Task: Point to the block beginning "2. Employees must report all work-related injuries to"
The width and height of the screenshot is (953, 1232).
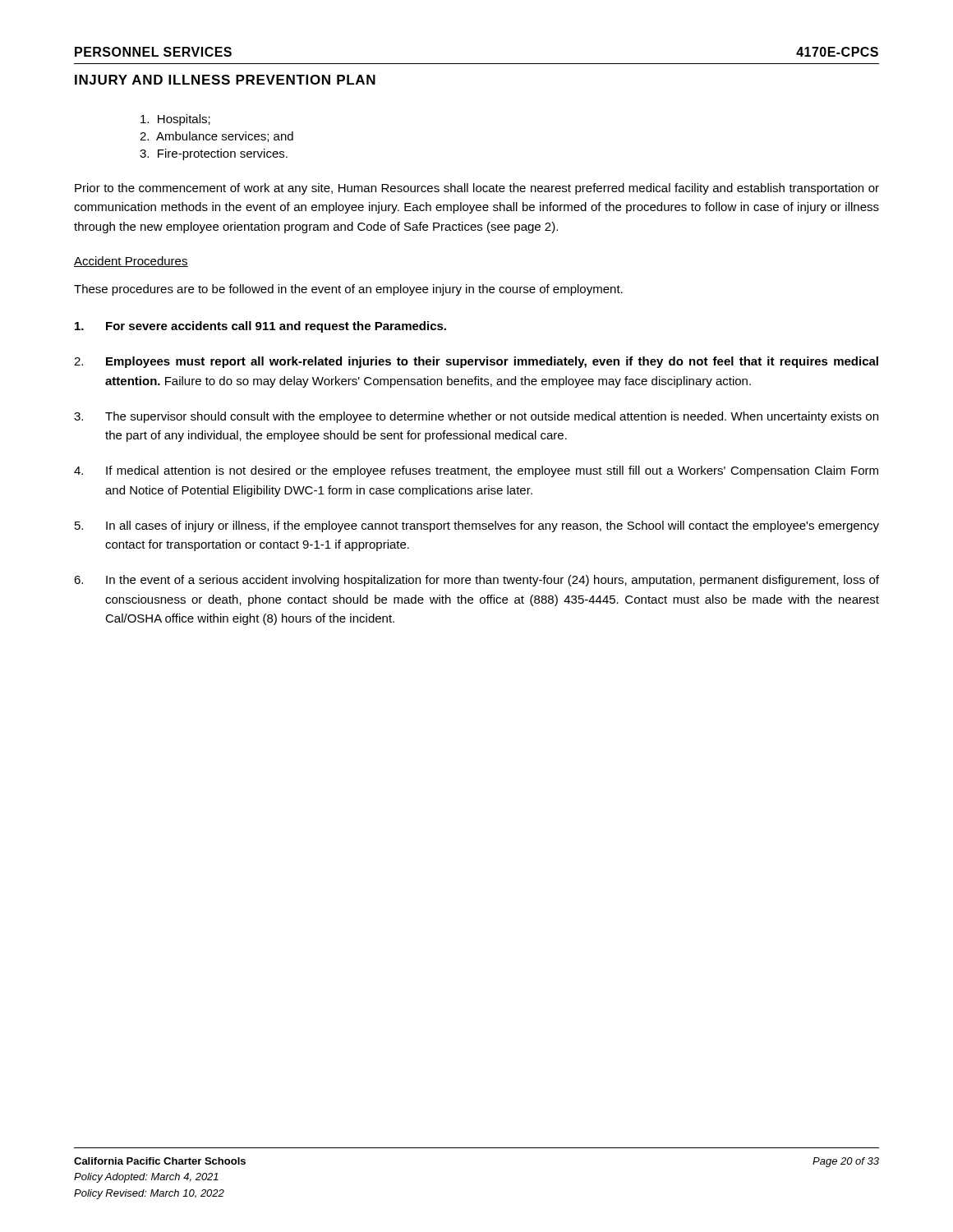Action: click(x=476, y=371)
